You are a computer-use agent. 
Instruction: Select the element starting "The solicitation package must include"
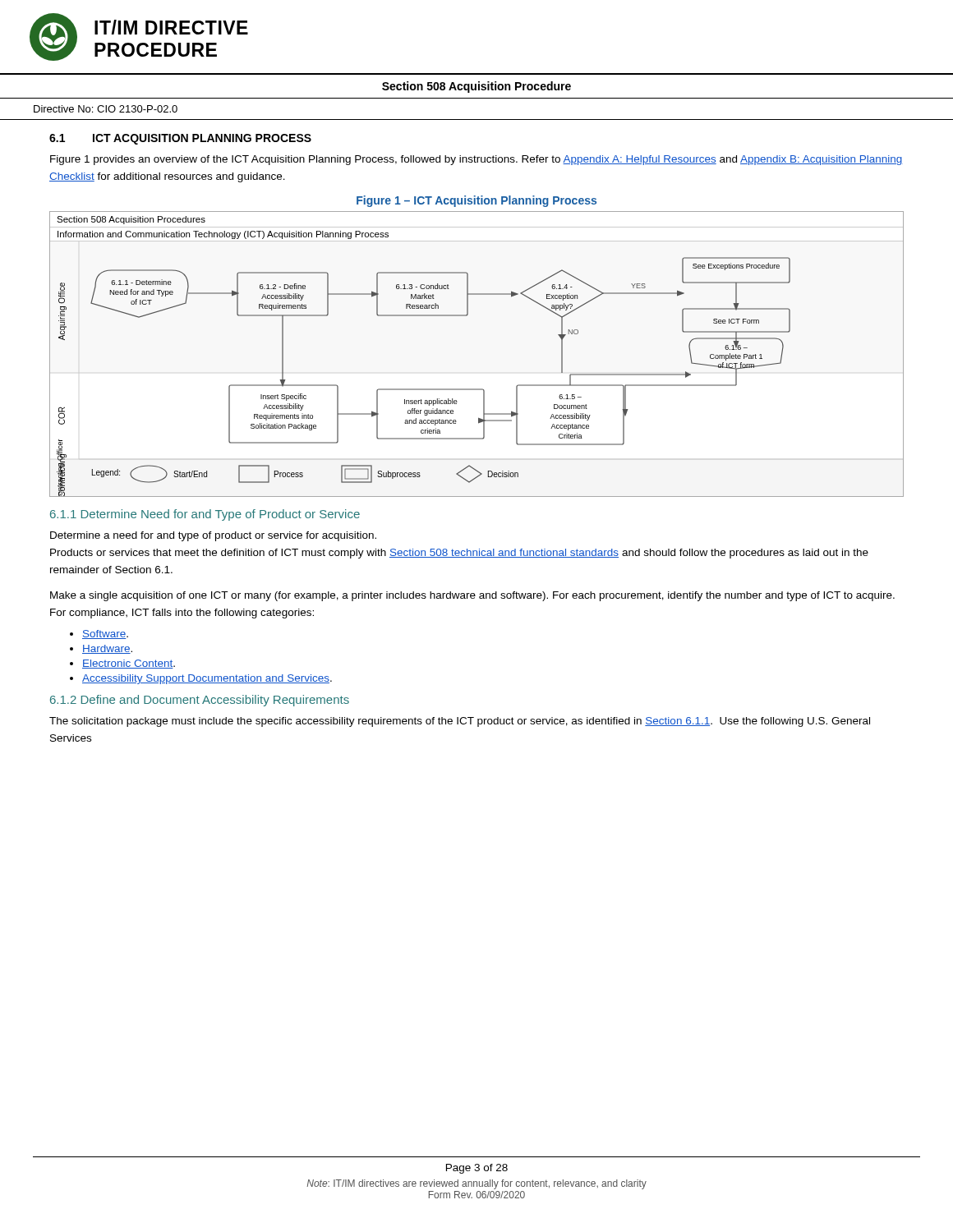click(x=460, y=730)
